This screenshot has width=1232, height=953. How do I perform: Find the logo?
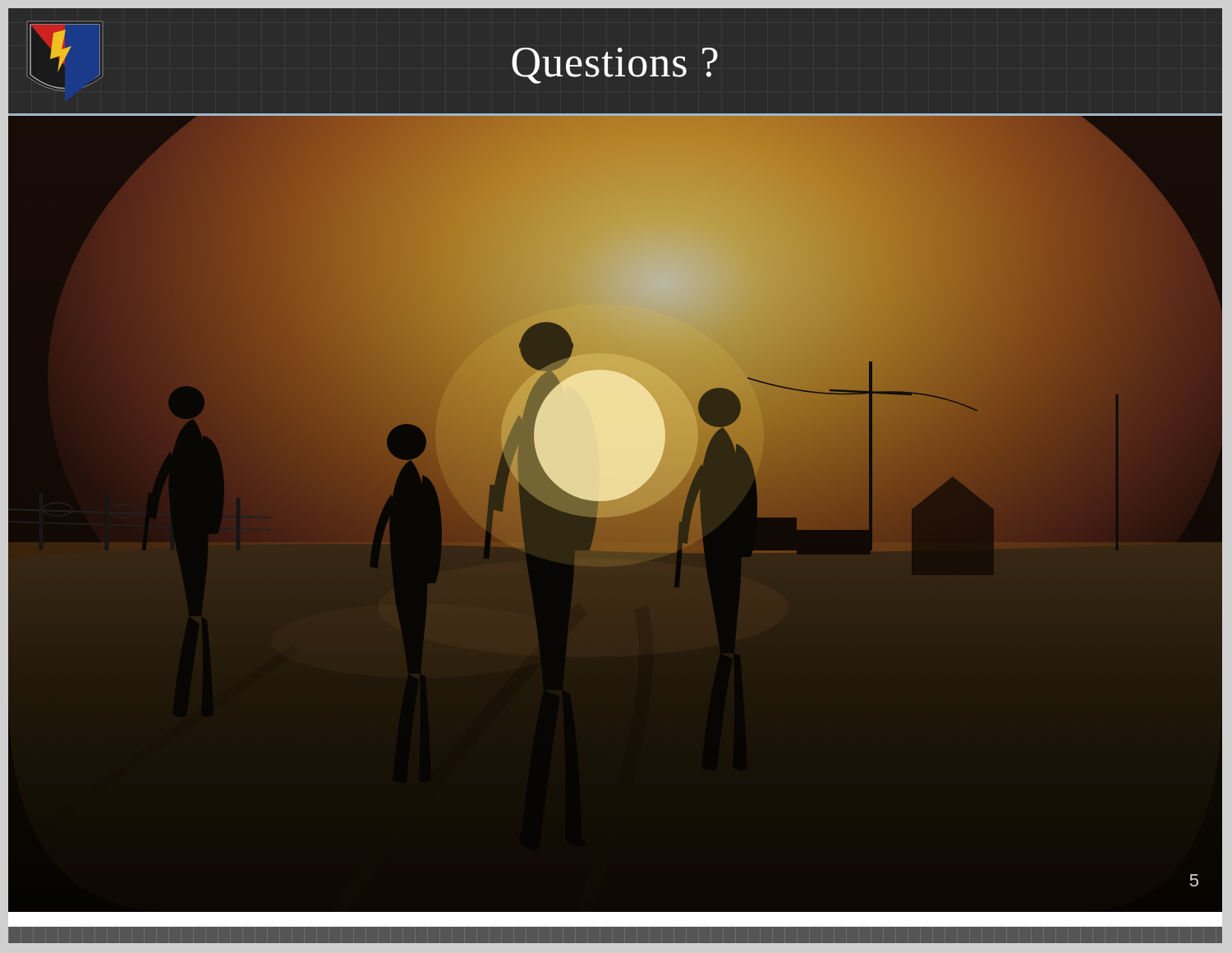[x=65, y=63]
